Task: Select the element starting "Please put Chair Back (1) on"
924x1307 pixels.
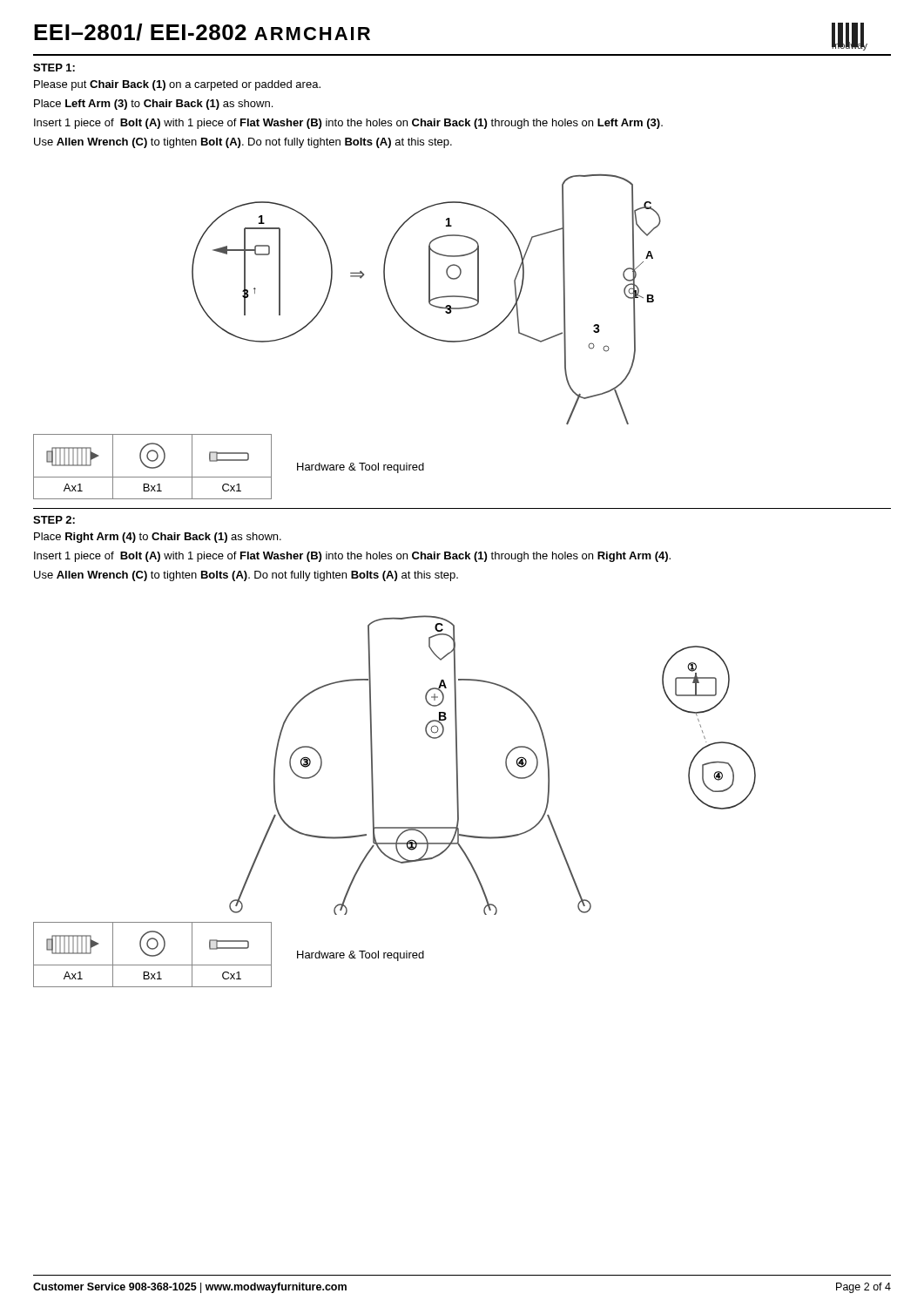Action: 177,84
